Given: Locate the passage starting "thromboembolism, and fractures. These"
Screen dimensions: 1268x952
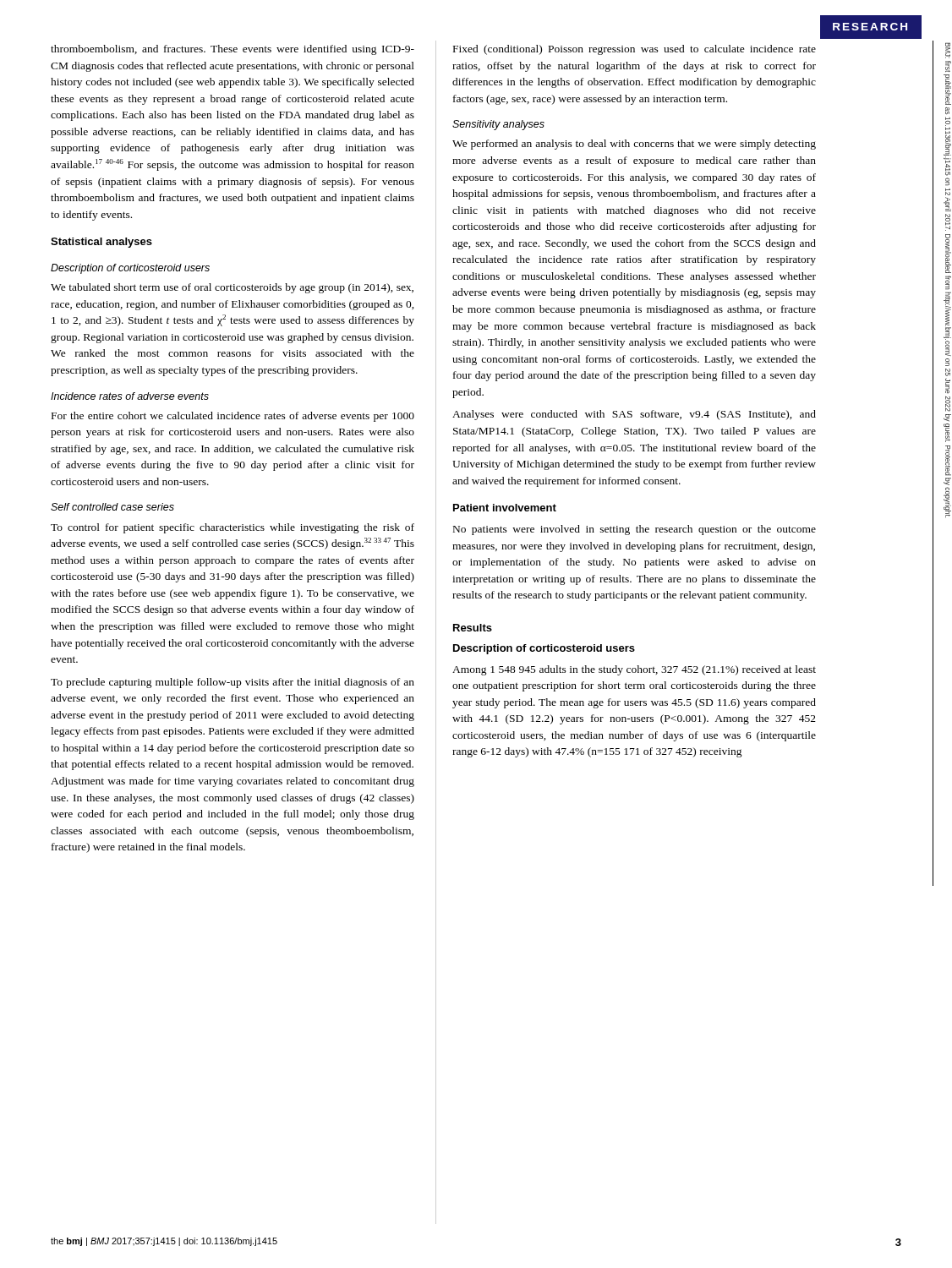Looking at the screenshot, I should tap(233, 132).
